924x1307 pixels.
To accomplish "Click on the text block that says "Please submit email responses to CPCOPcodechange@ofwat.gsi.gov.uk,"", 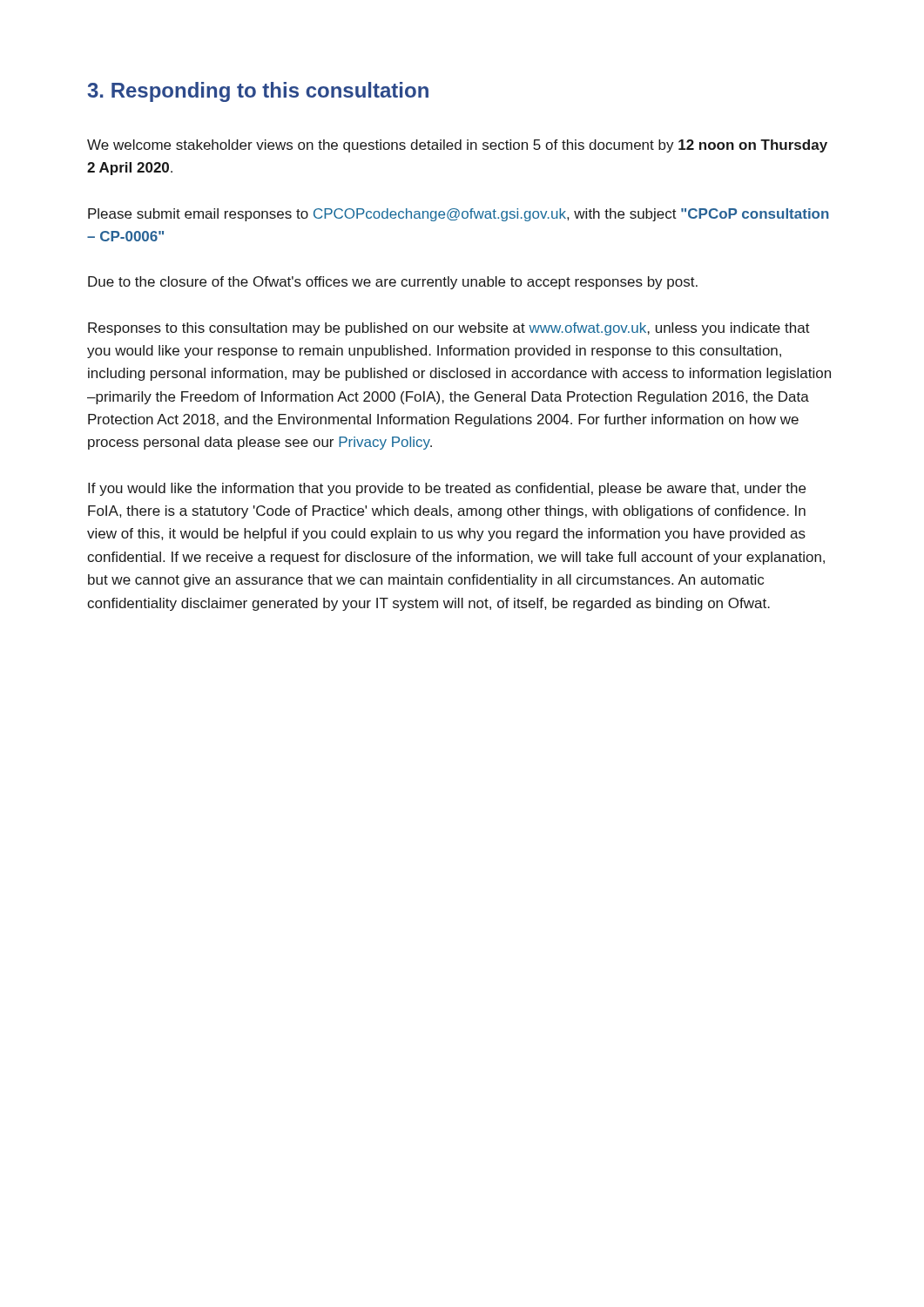I will [x=458, y=225].
